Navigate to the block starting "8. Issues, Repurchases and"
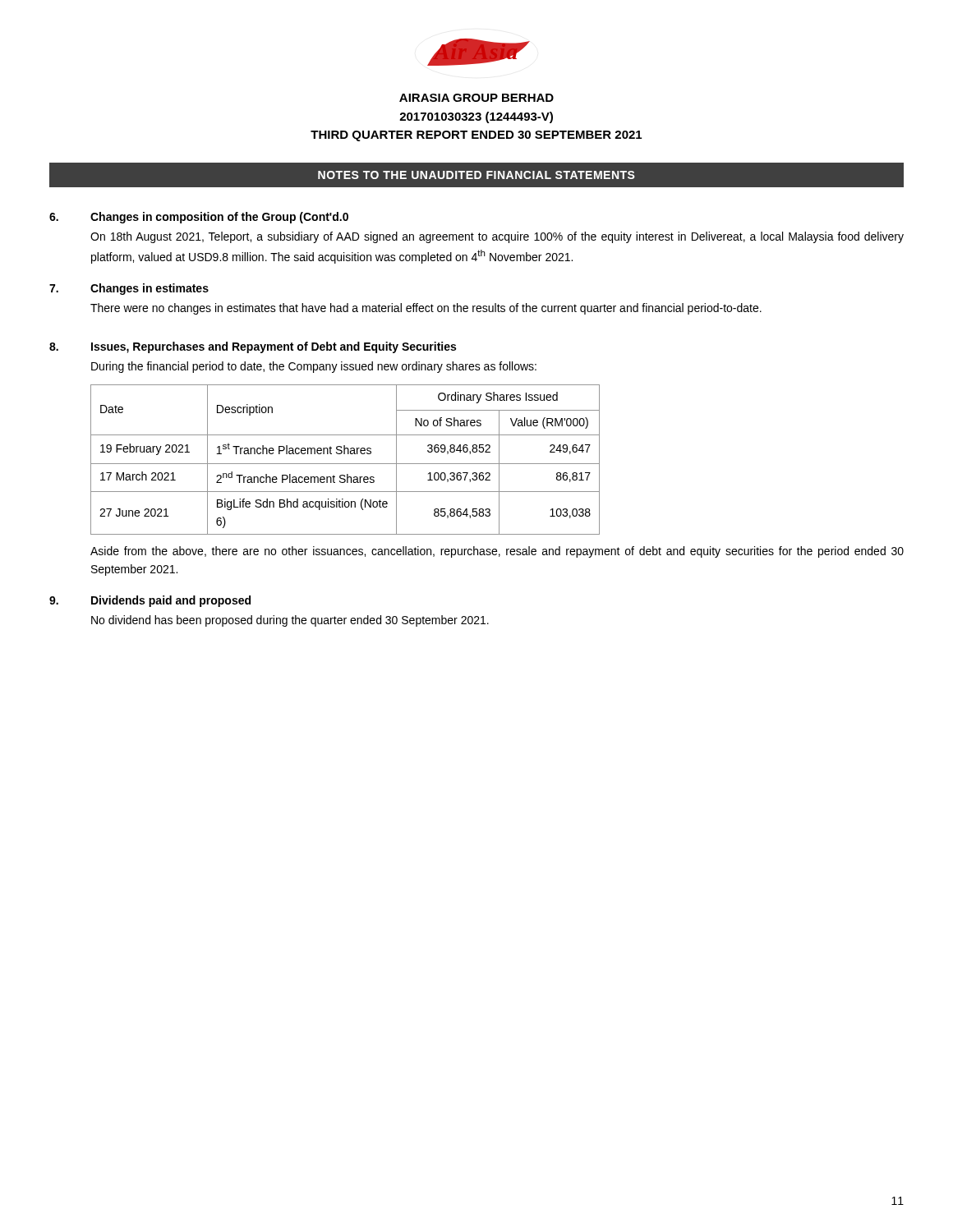Viewport: 953px width, 1232px height. coord(253,347)
